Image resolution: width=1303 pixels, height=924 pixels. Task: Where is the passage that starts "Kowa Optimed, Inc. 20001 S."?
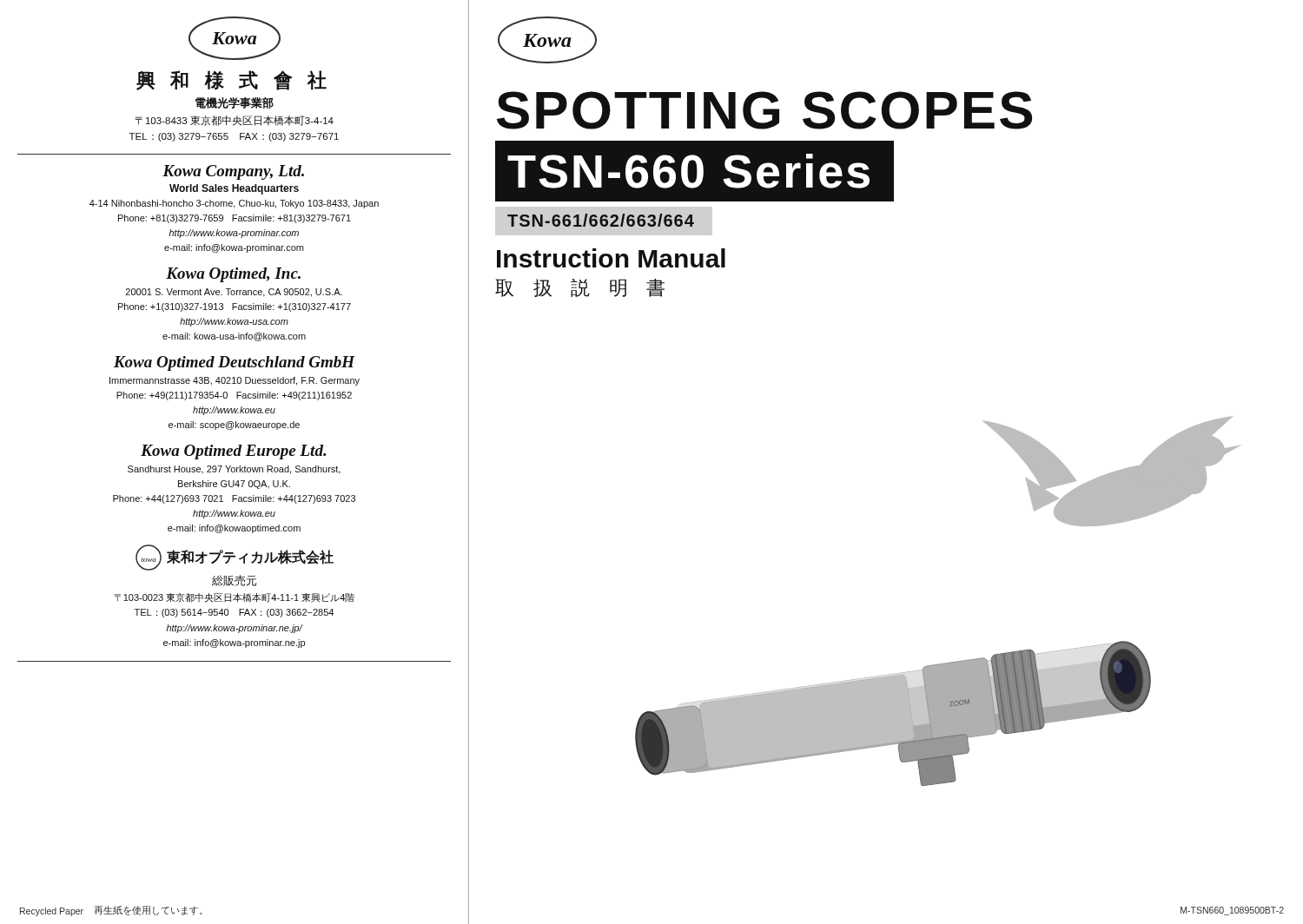234,304
